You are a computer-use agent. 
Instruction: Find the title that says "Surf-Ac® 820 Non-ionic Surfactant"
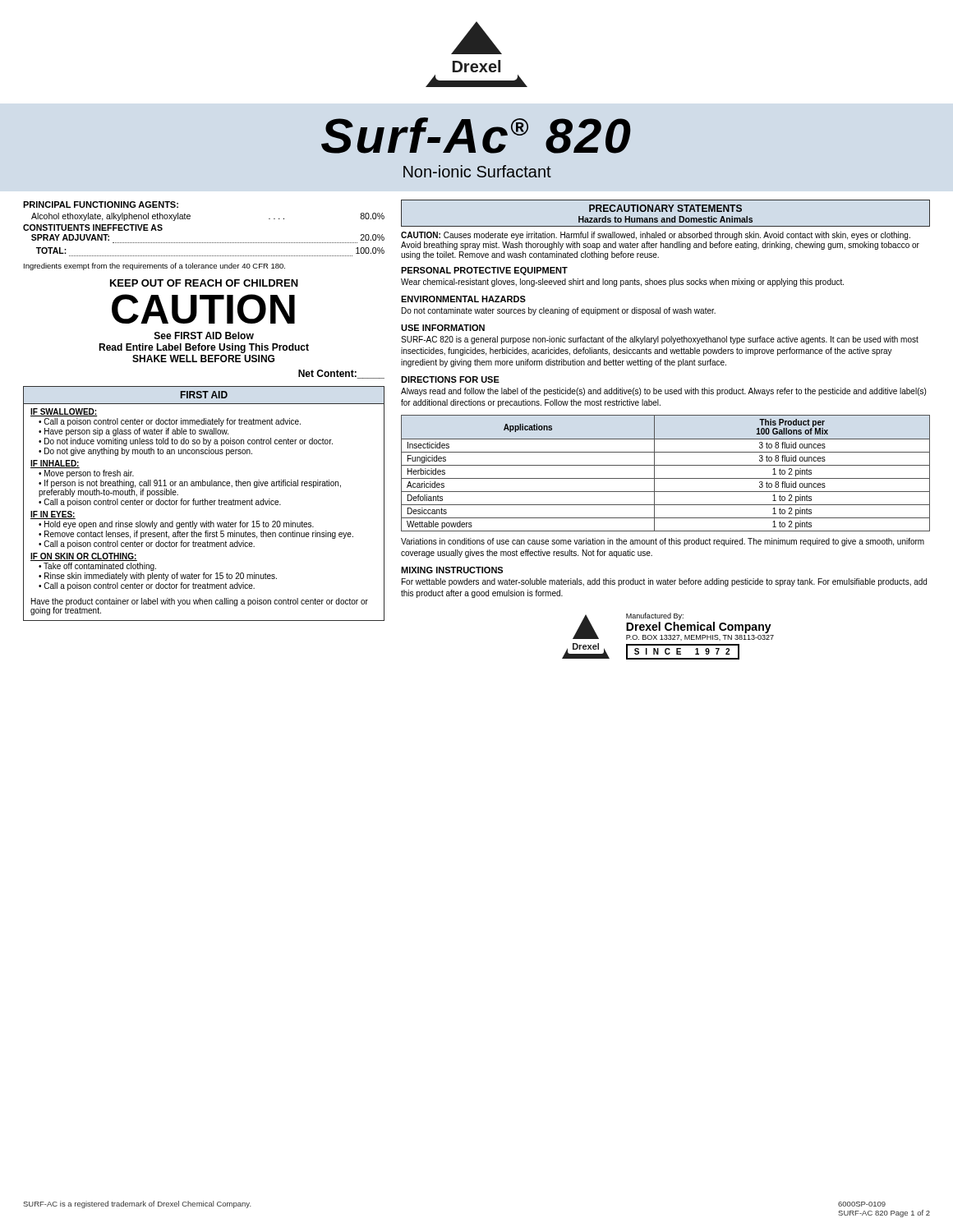[x=476, y=145]
